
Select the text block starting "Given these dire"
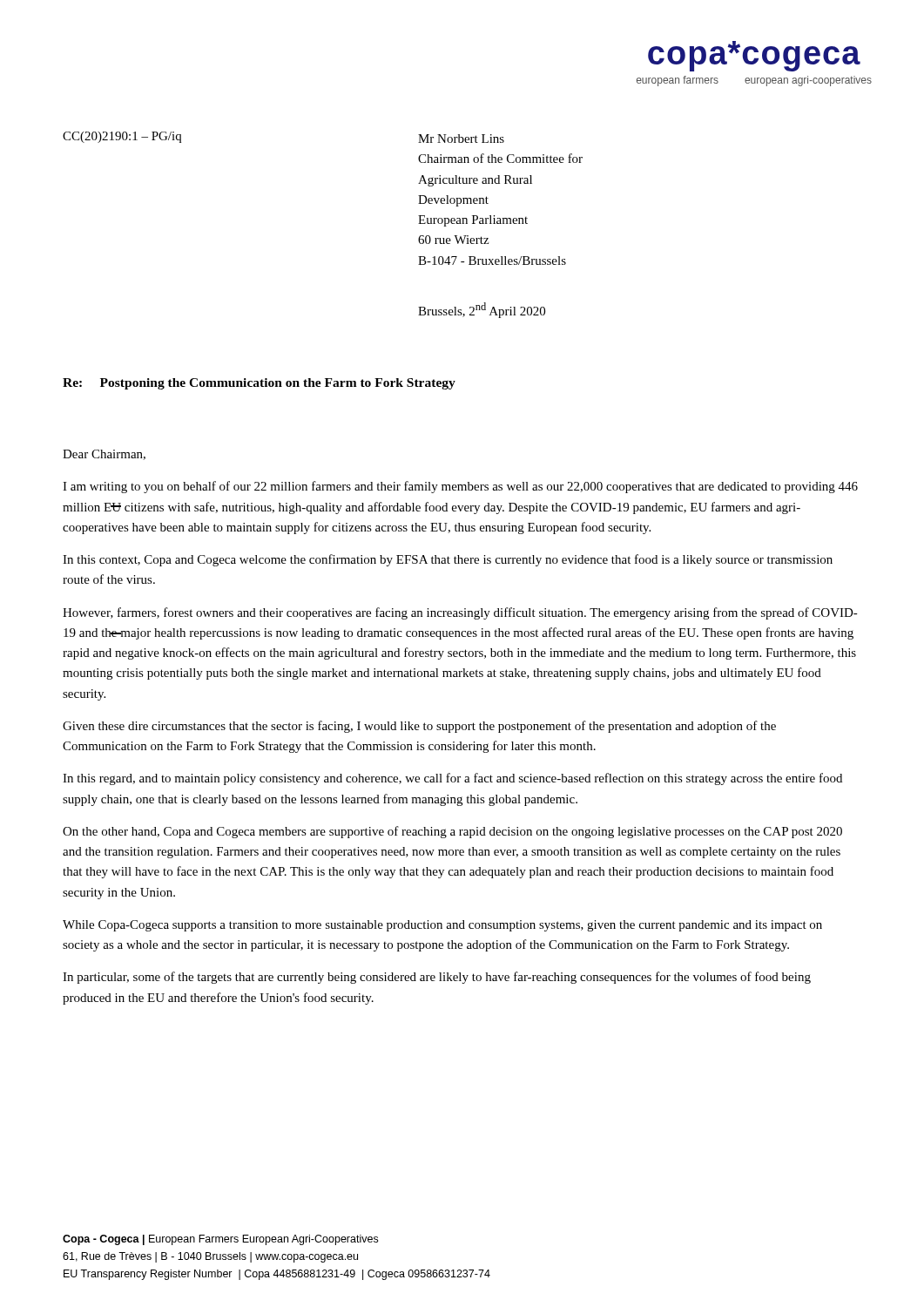[x=419, y=736]
